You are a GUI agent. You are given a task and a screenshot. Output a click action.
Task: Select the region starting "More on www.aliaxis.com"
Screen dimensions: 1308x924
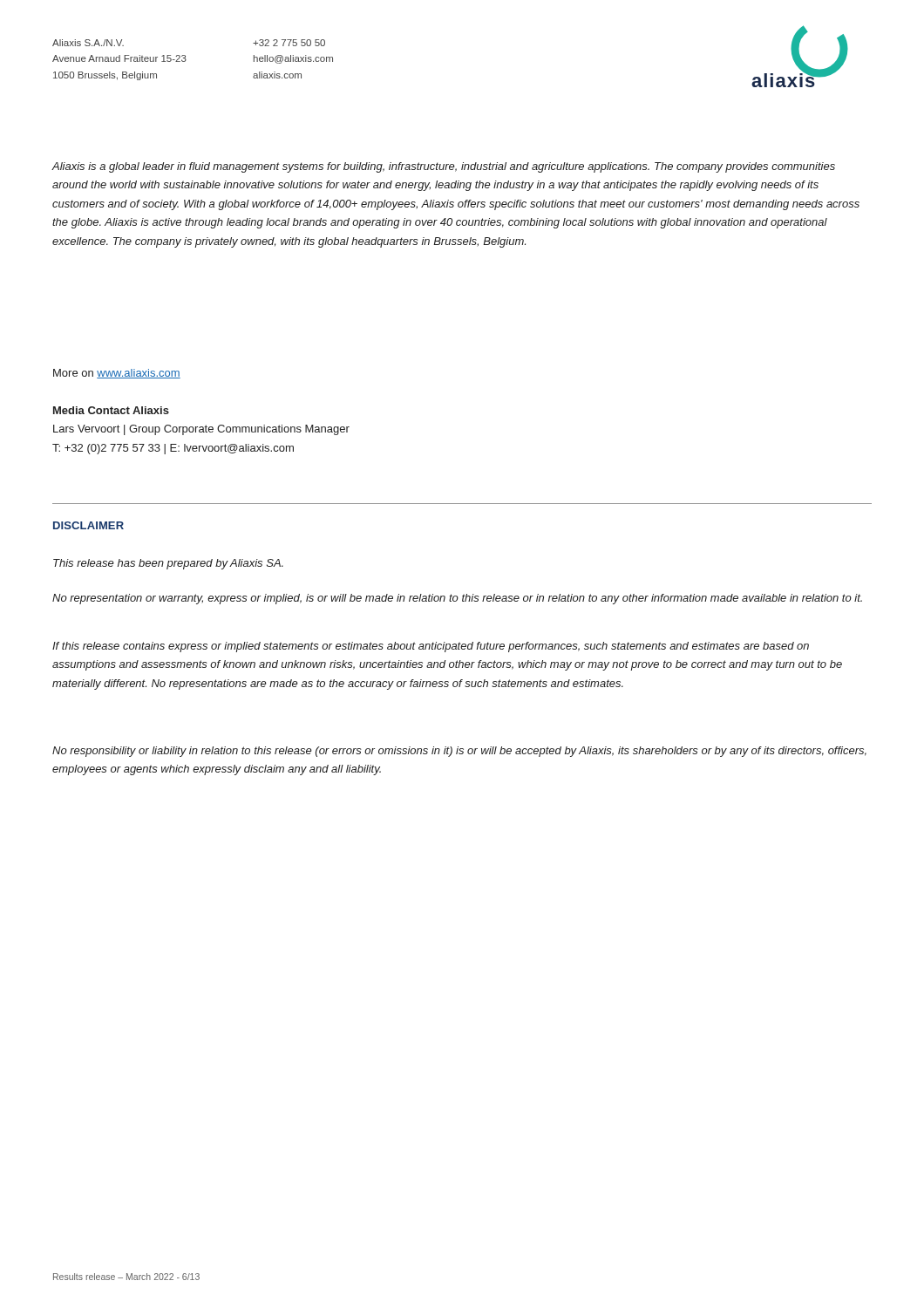(116, 373)
